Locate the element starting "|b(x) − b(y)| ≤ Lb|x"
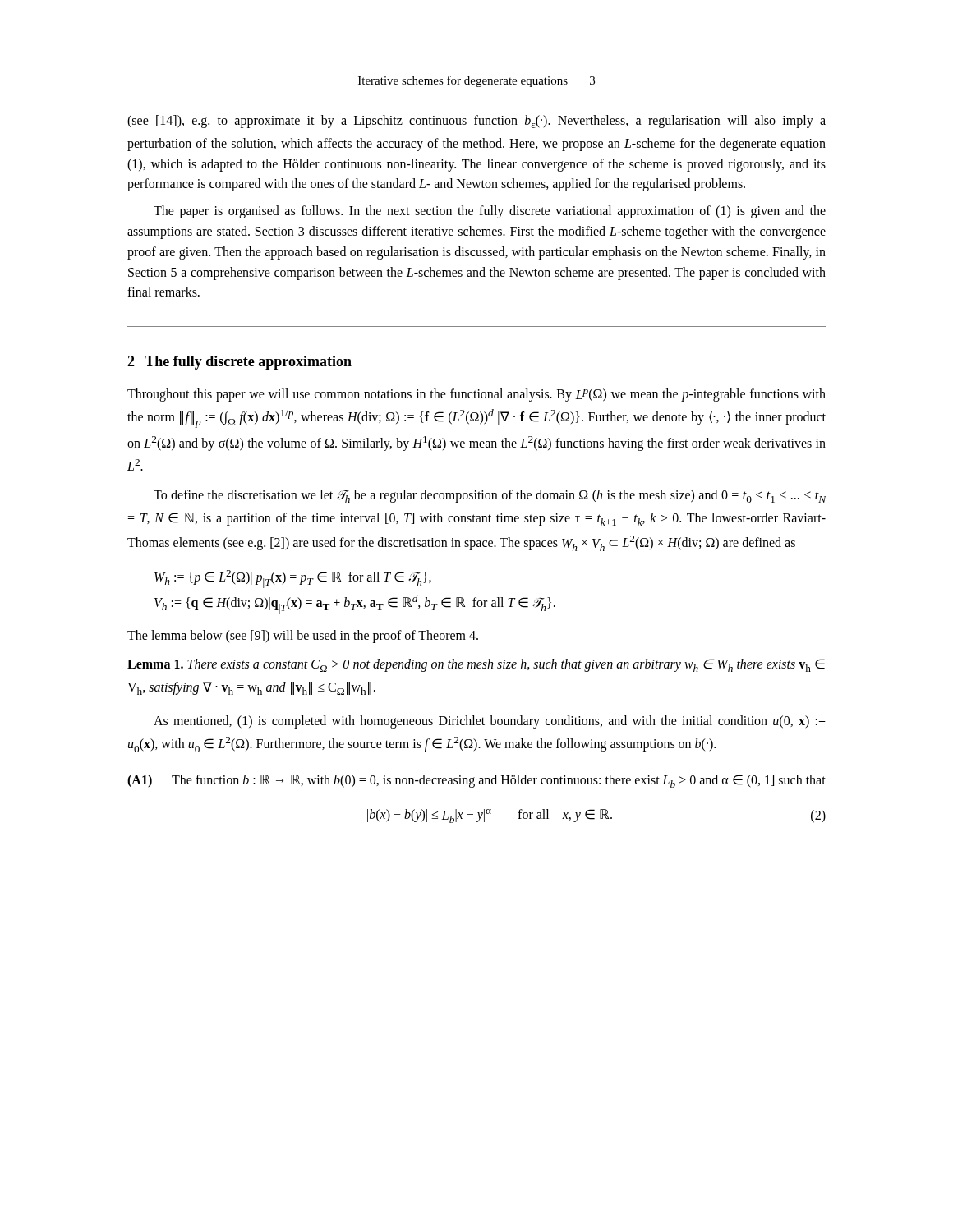The image size is (953, 1232). tap(596, 815)
